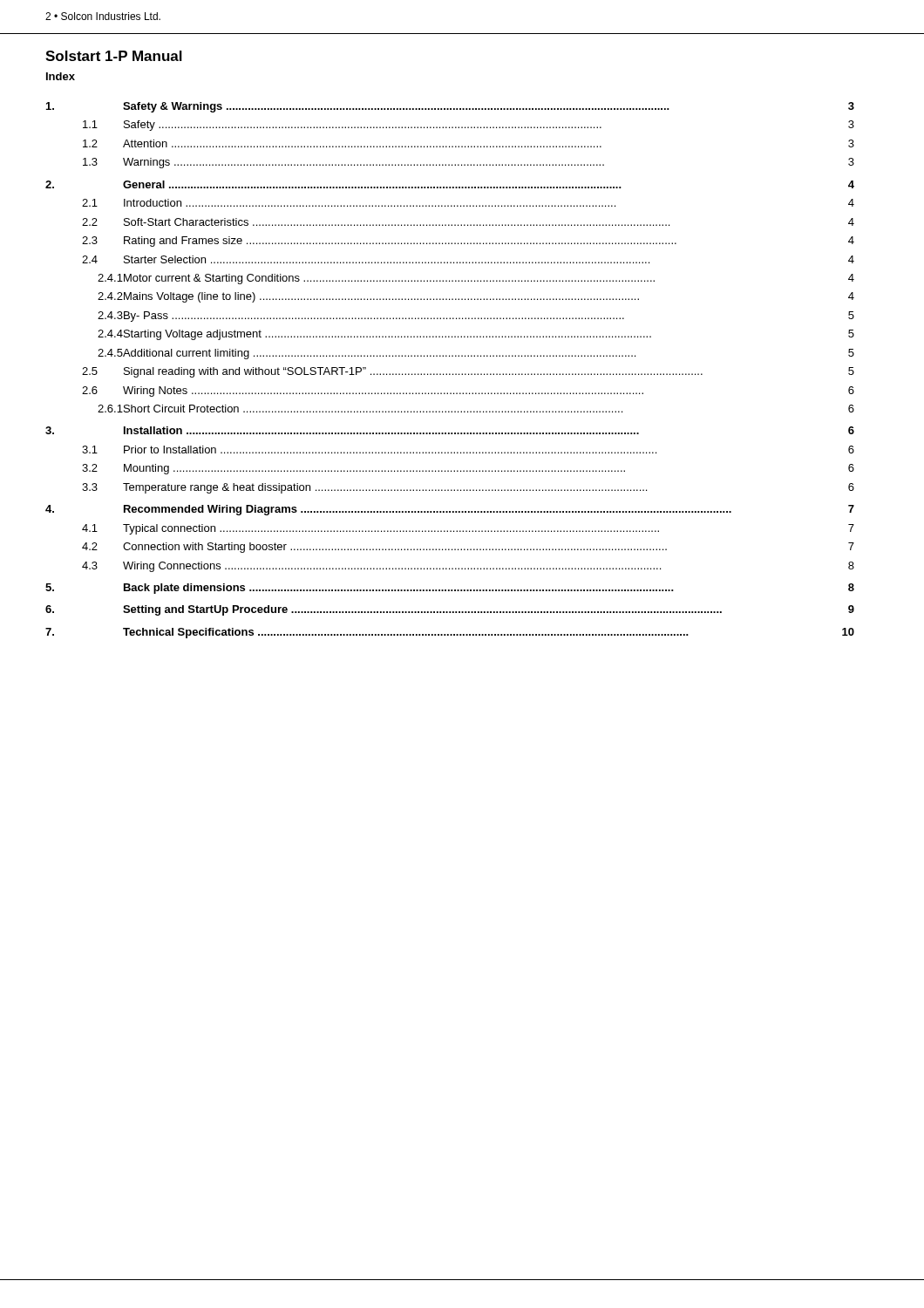Image resolution: width=924 pixels, height=1308 pixels.
Task: Point to the element starting "2.2 Soft-Start Characteristics"
Action: tap(450, 222)
